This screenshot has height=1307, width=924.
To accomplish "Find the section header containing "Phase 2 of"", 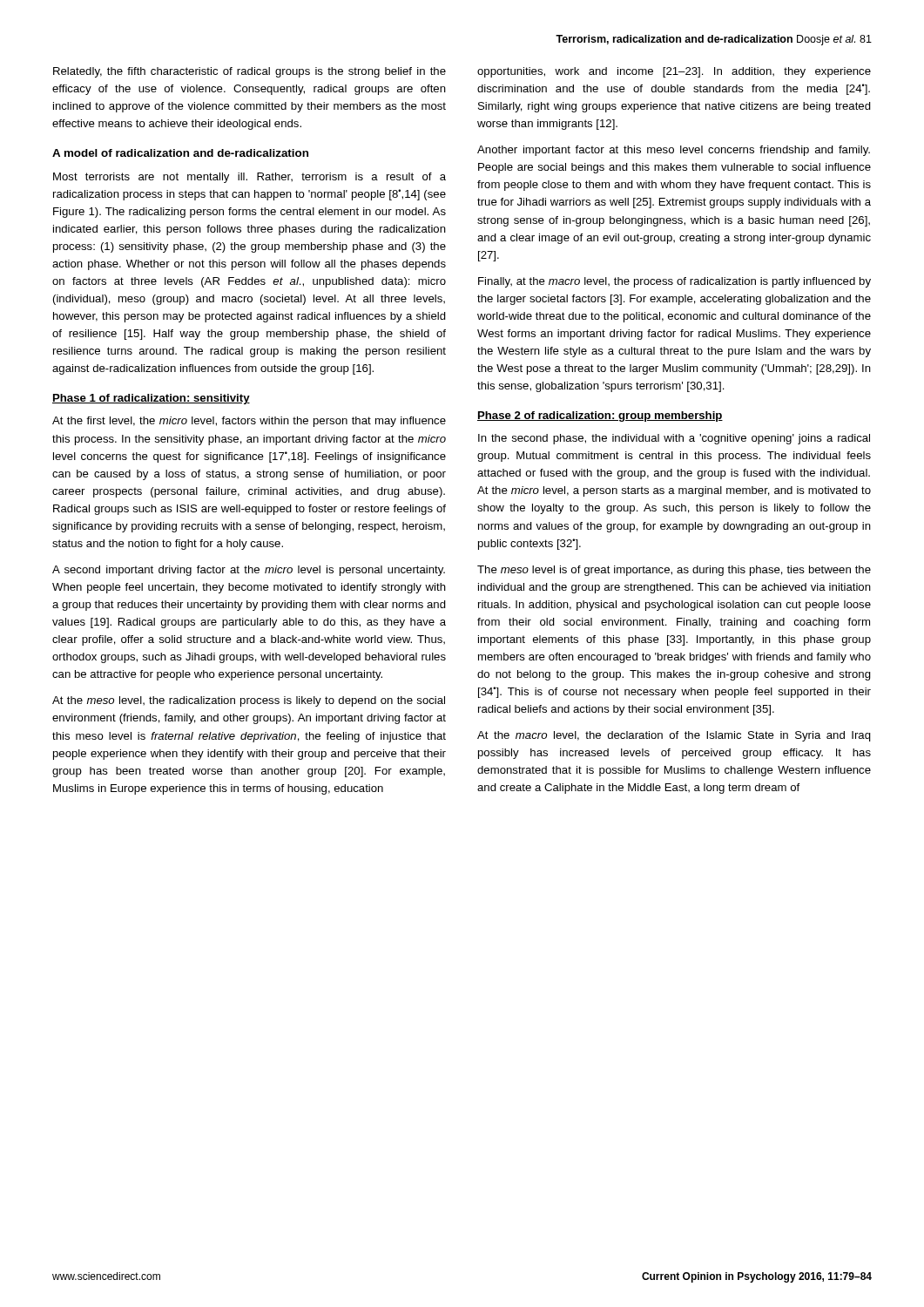I will [600, 415].
